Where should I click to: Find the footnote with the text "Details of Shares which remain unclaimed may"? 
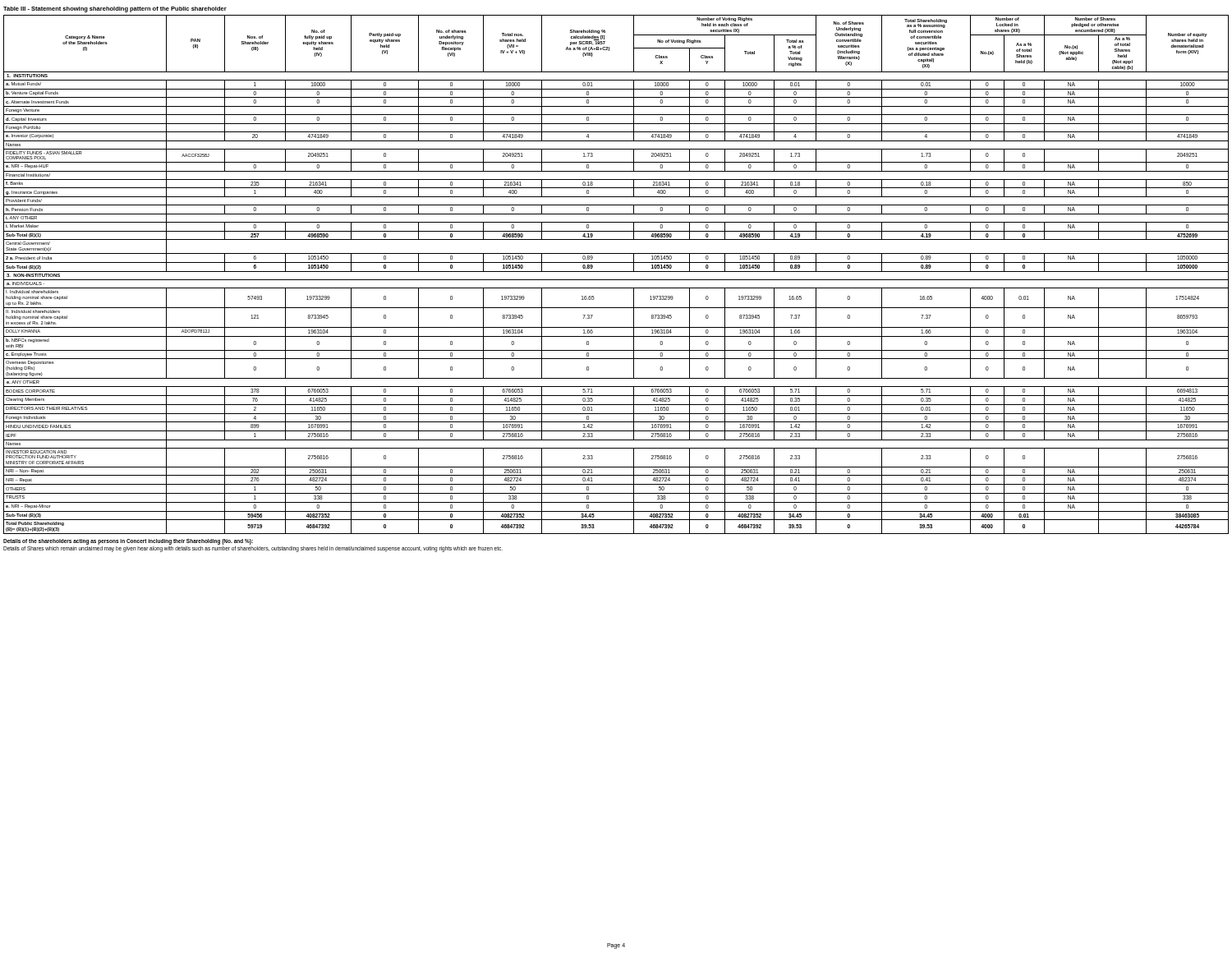(253, 549)
